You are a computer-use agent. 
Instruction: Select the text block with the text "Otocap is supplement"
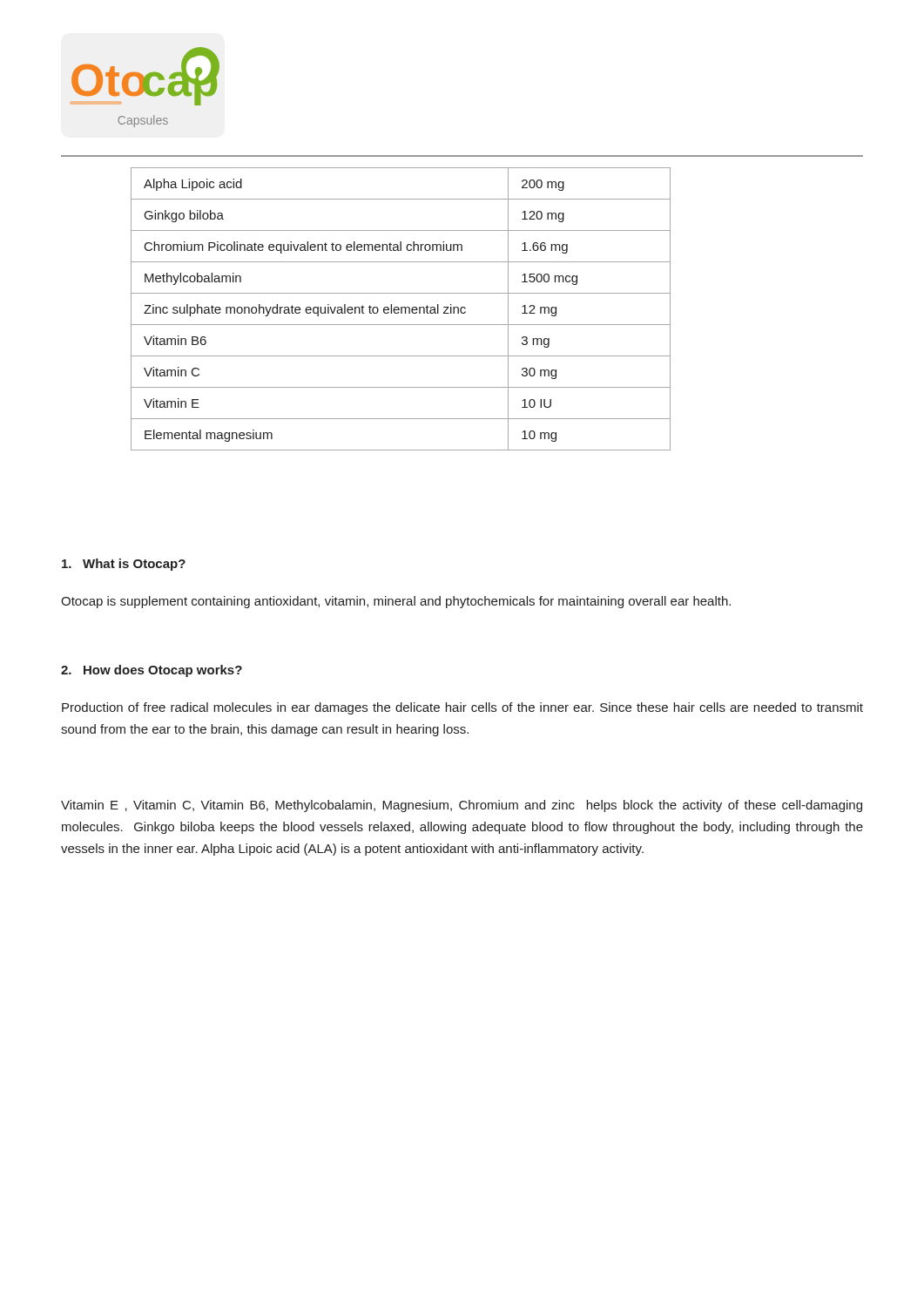point(396,601)
